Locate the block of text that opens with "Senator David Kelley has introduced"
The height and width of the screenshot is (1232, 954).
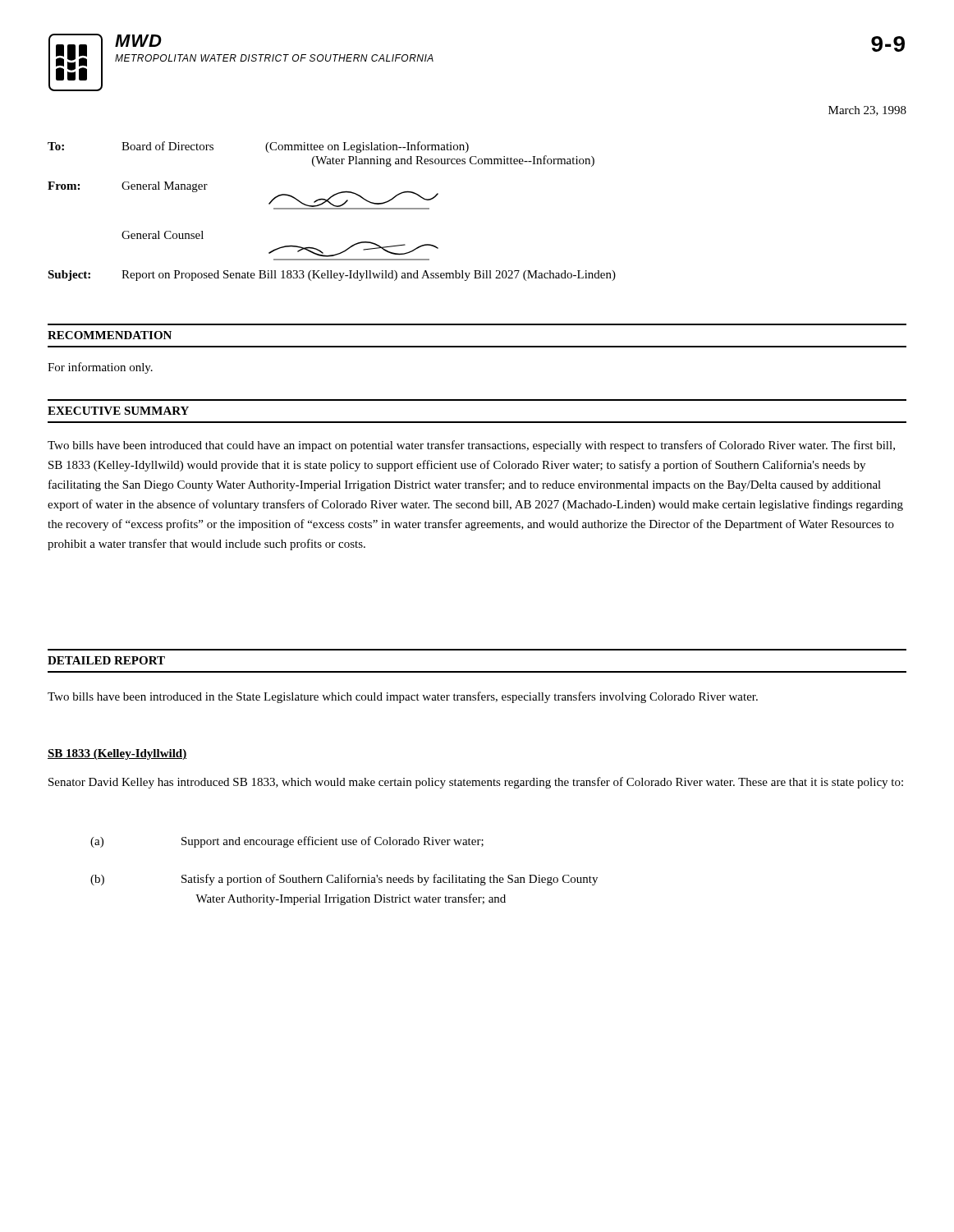pyautogui.click(x=476, y=782)
